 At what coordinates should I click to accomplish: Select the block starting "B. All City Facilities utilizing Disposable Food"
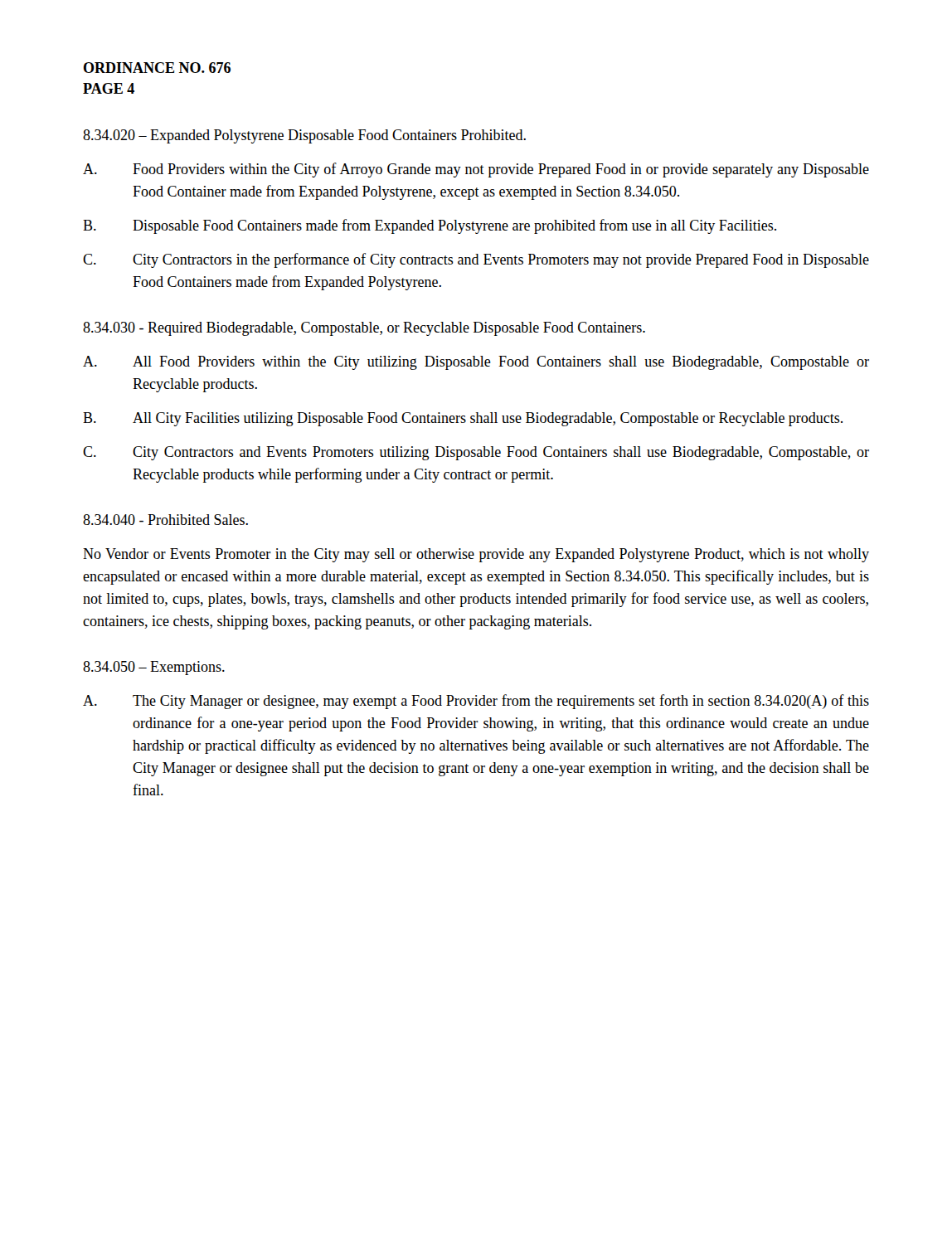coord(476,419)
